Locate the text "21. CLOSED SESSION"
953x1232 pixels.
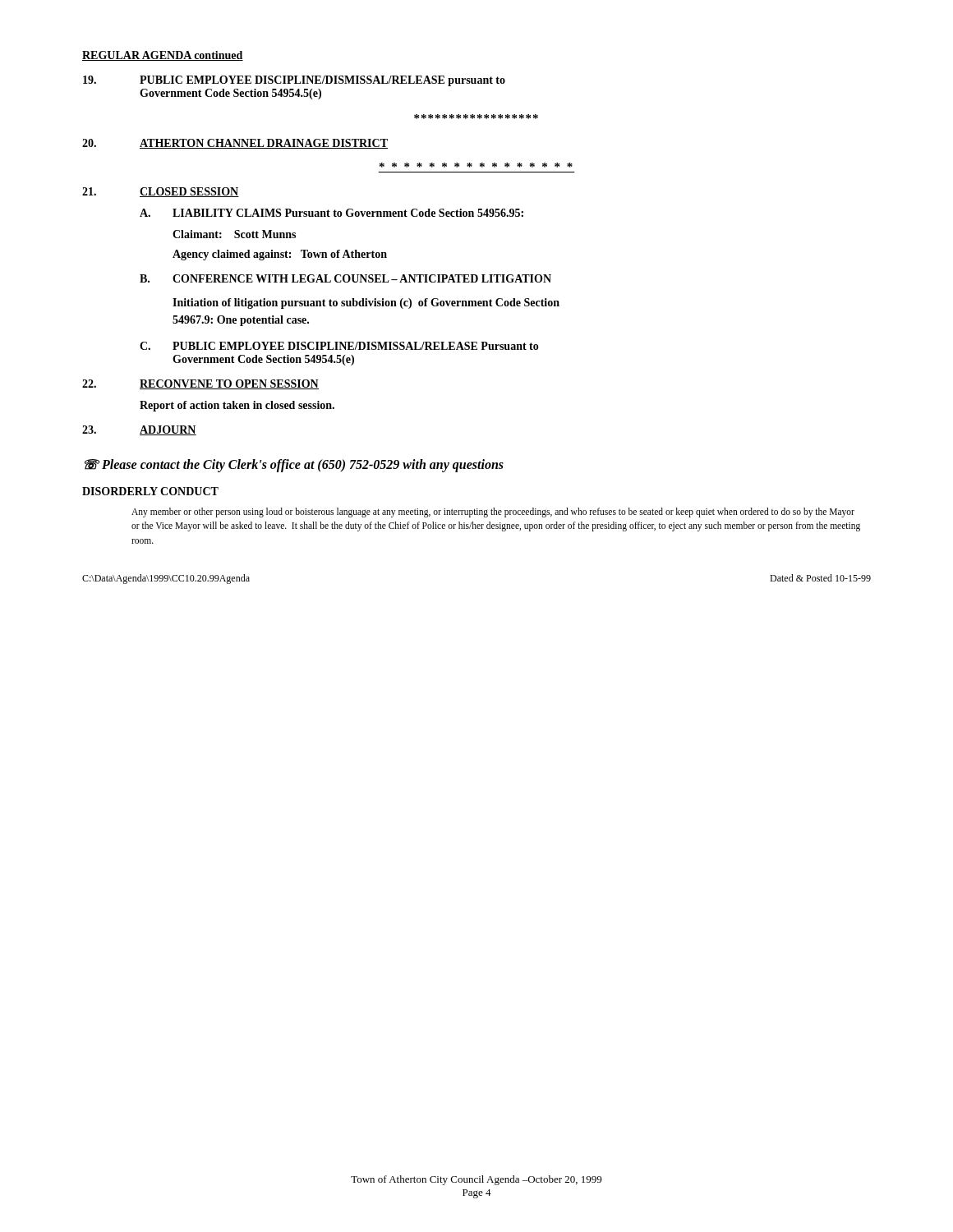(160, 192)
